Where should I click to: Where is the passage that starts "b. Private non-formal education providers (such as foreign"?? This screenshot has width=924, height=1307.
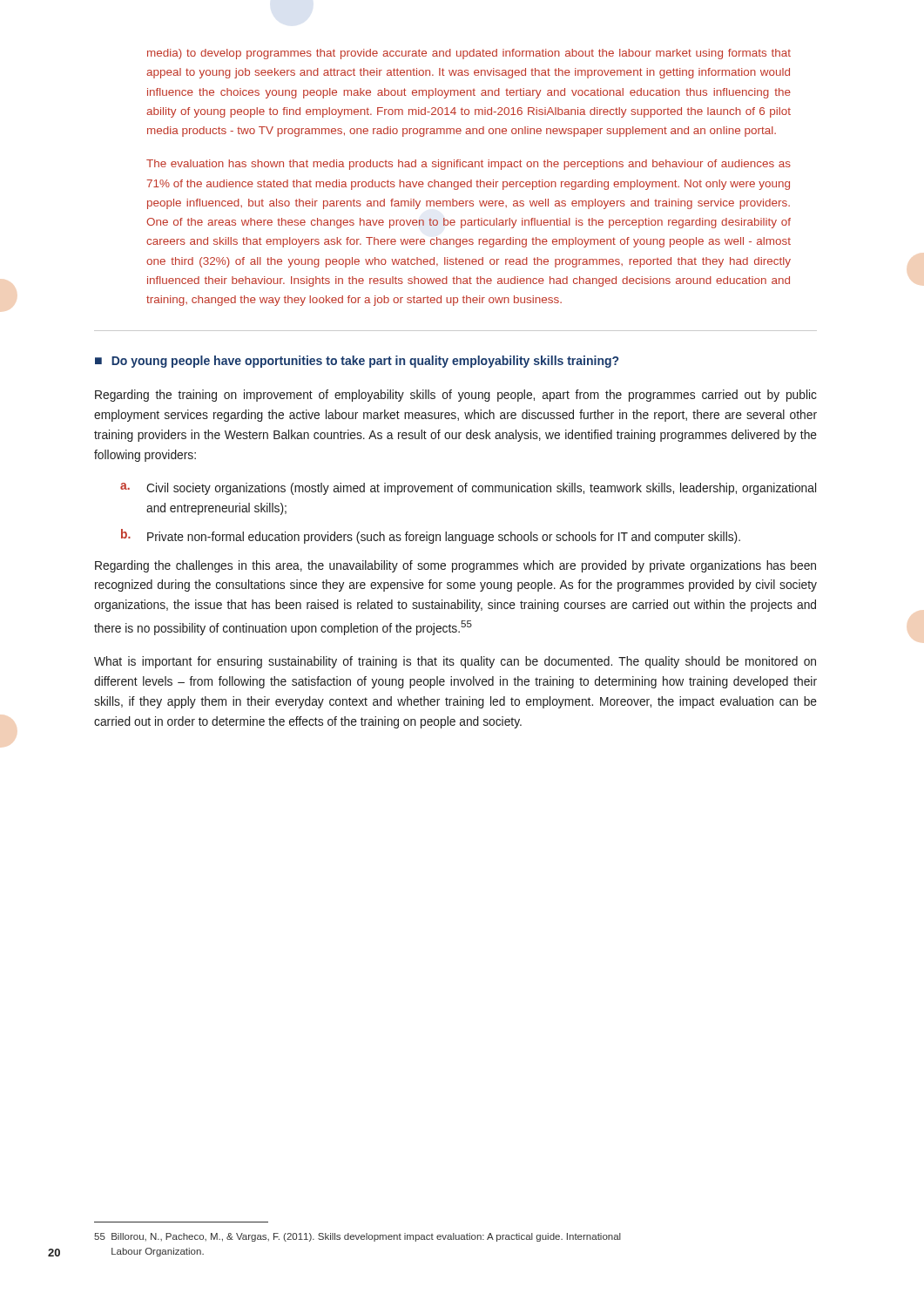click(469, 538)
